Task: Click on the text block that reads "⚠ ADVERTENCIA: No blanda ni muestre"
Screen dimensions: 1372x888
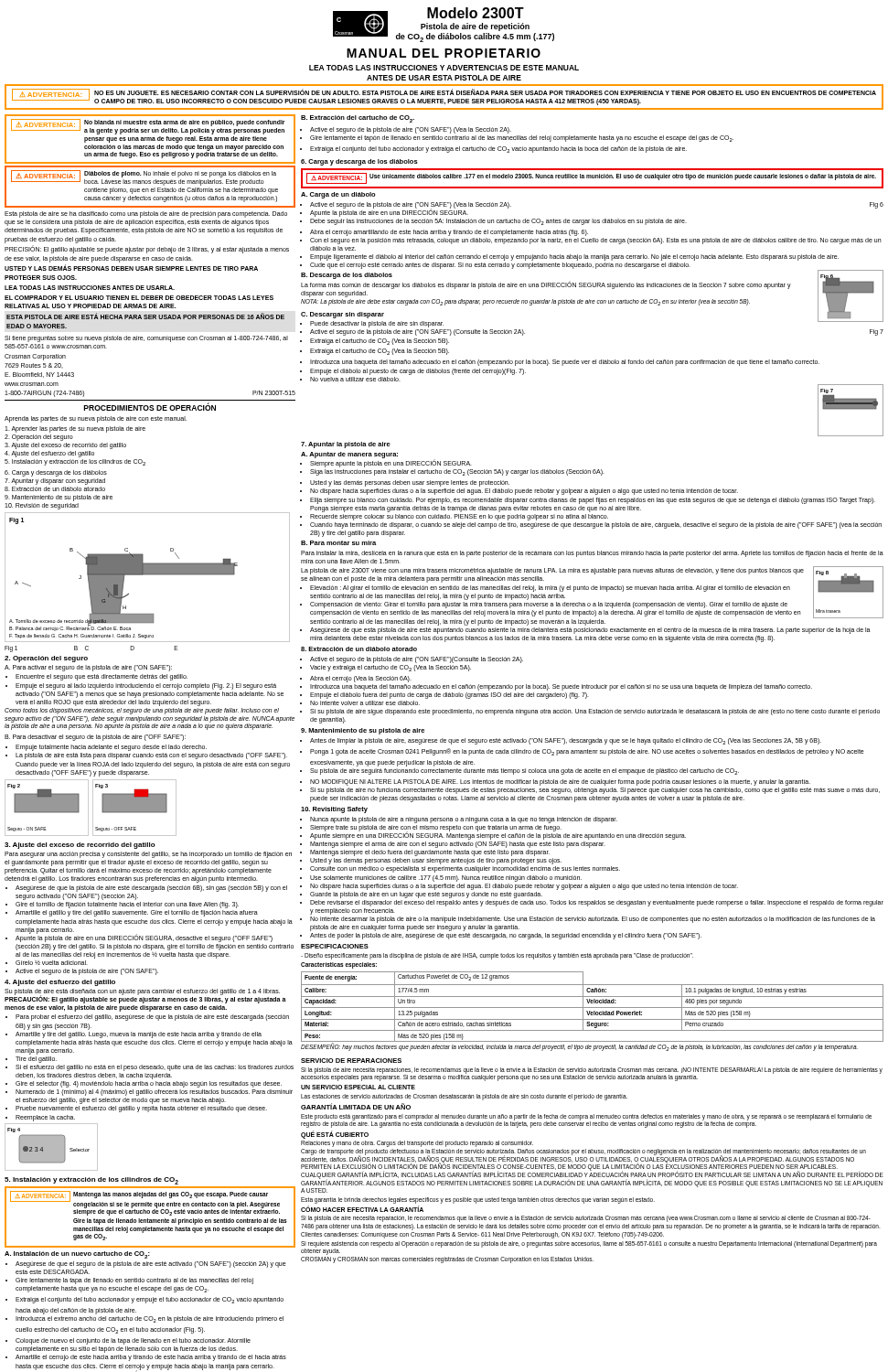Action: pos(150,139)
